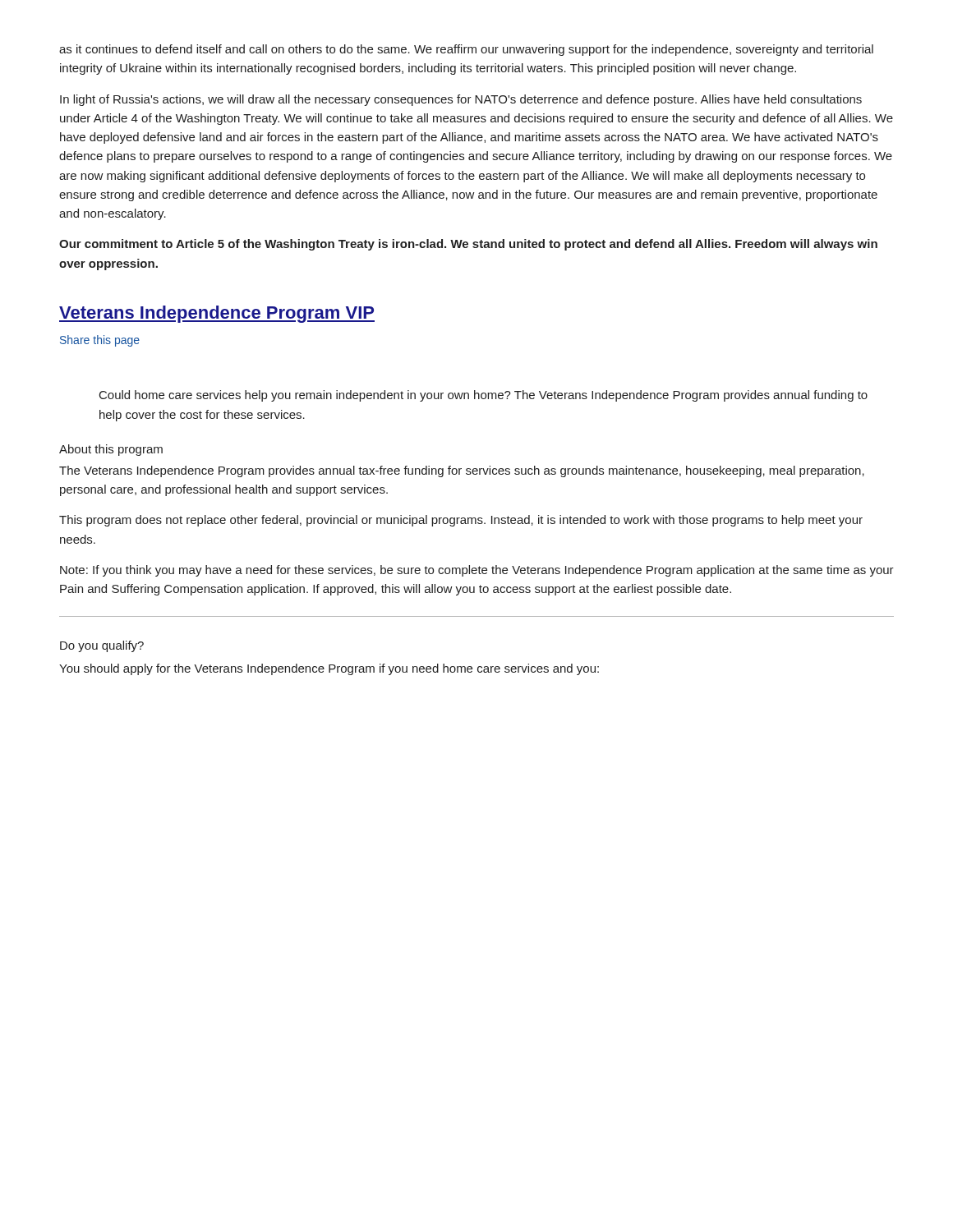Click on the text block with the text "You should apply for the Veterans"
The width and height of the screenshot is (953, 1232).
330,669
